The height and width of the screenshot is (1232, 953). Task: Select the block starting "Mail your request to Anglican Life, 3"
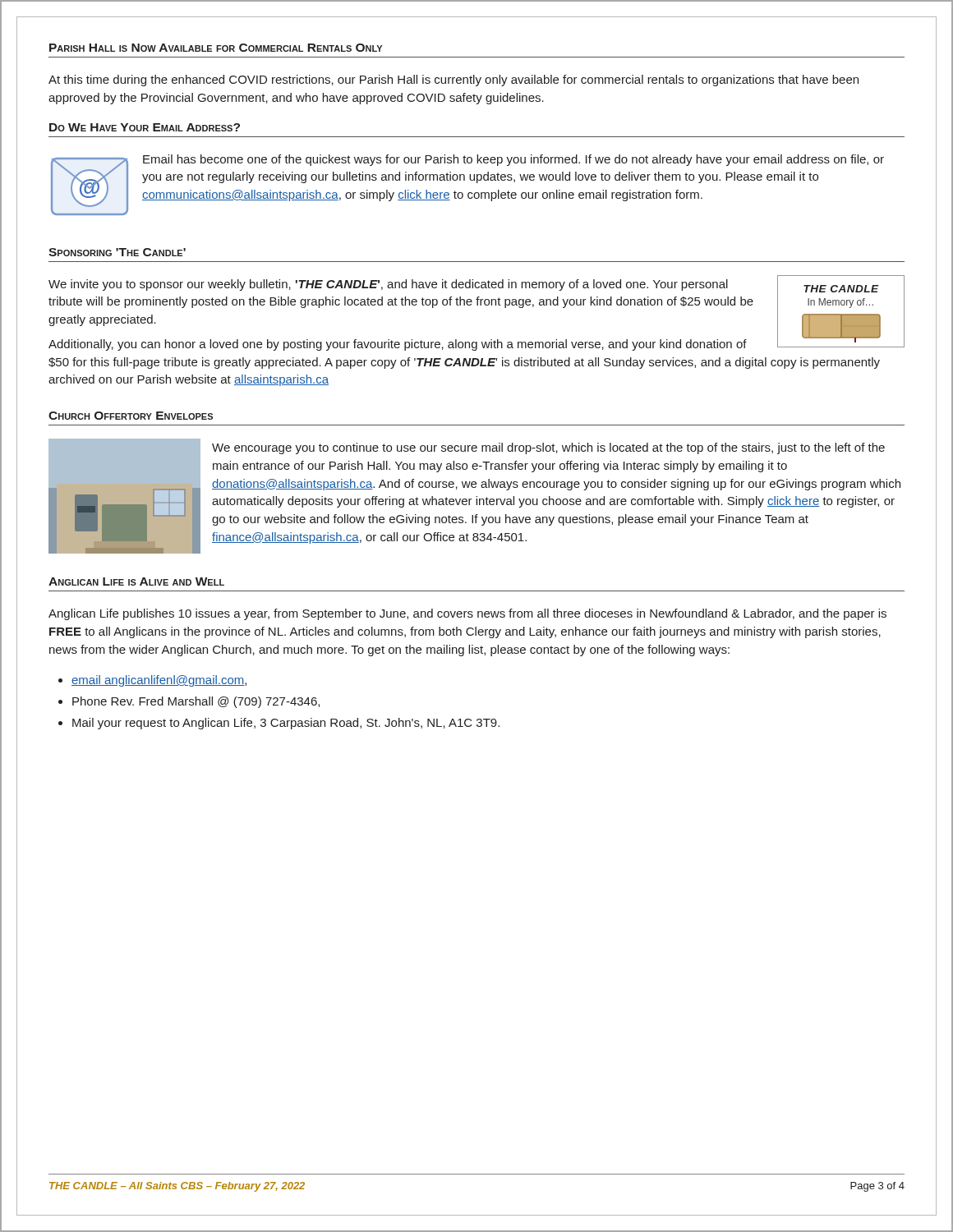point(286,722)
